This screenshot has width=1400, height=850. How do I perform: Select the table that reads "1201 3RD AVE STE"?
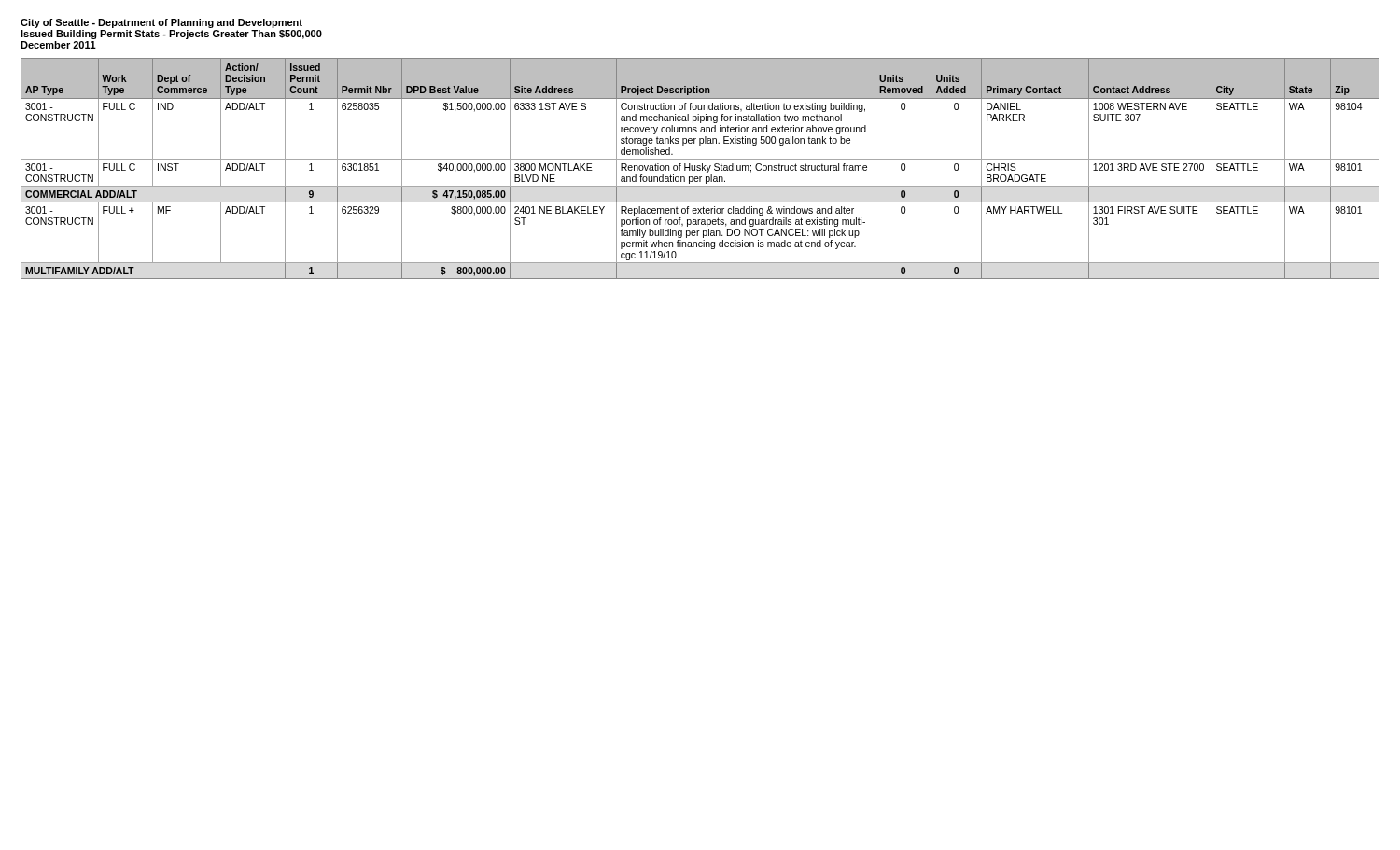point(700,168)
